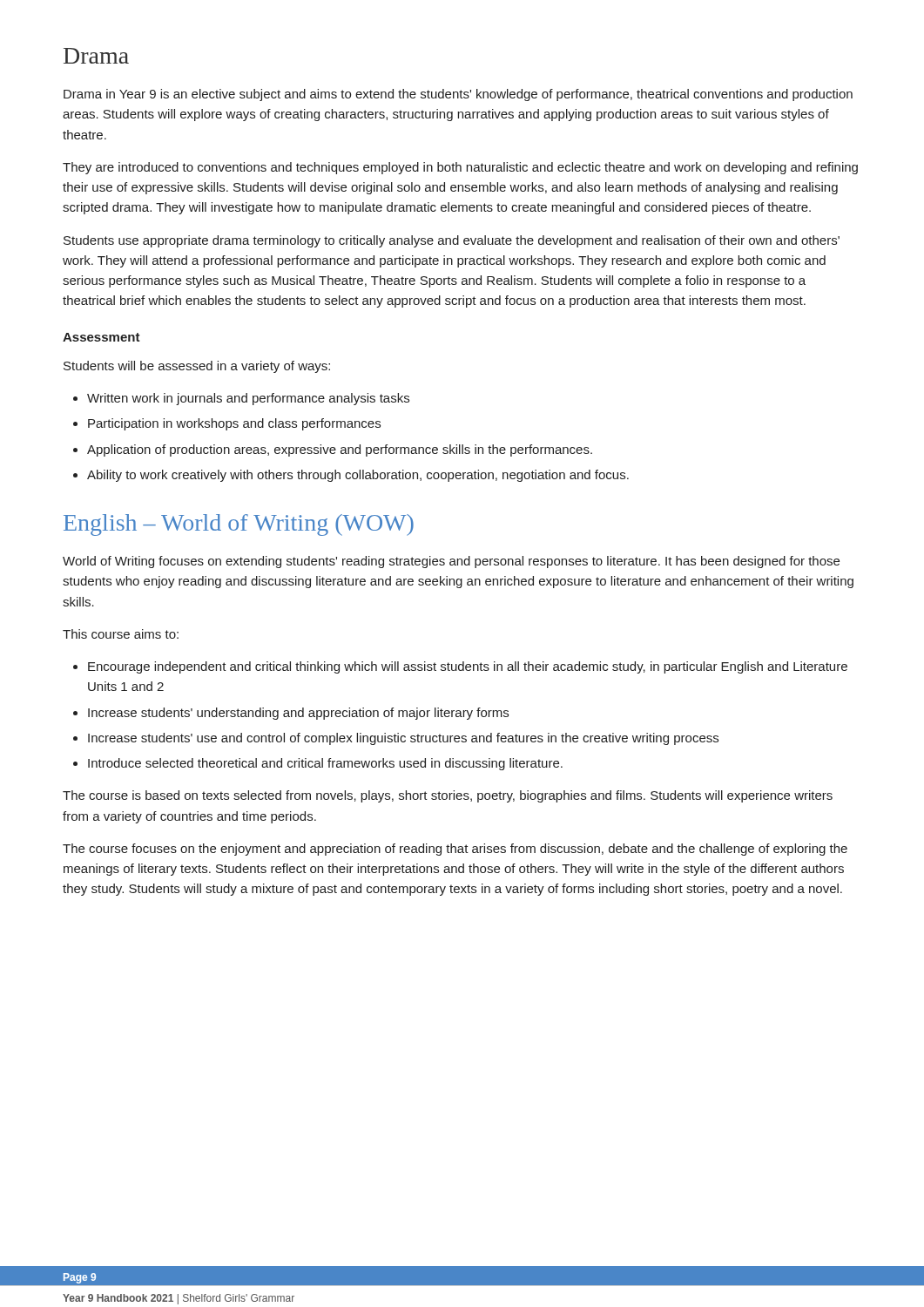Click on the text that says "This course aims to:"
924x1307 pixels.
coord(121,634)
